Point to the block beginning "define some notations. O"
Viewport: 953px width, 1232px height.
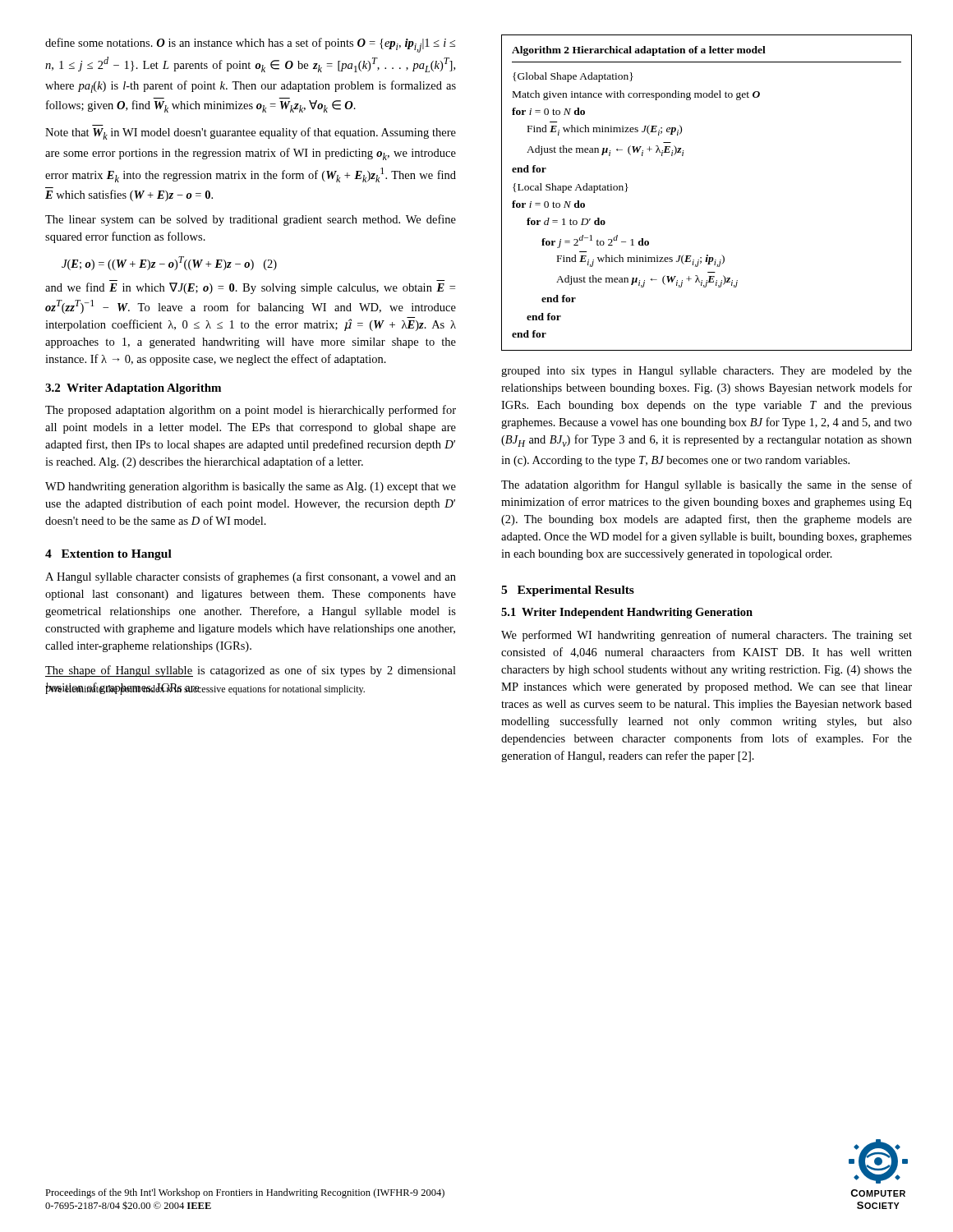click(251, 76)
